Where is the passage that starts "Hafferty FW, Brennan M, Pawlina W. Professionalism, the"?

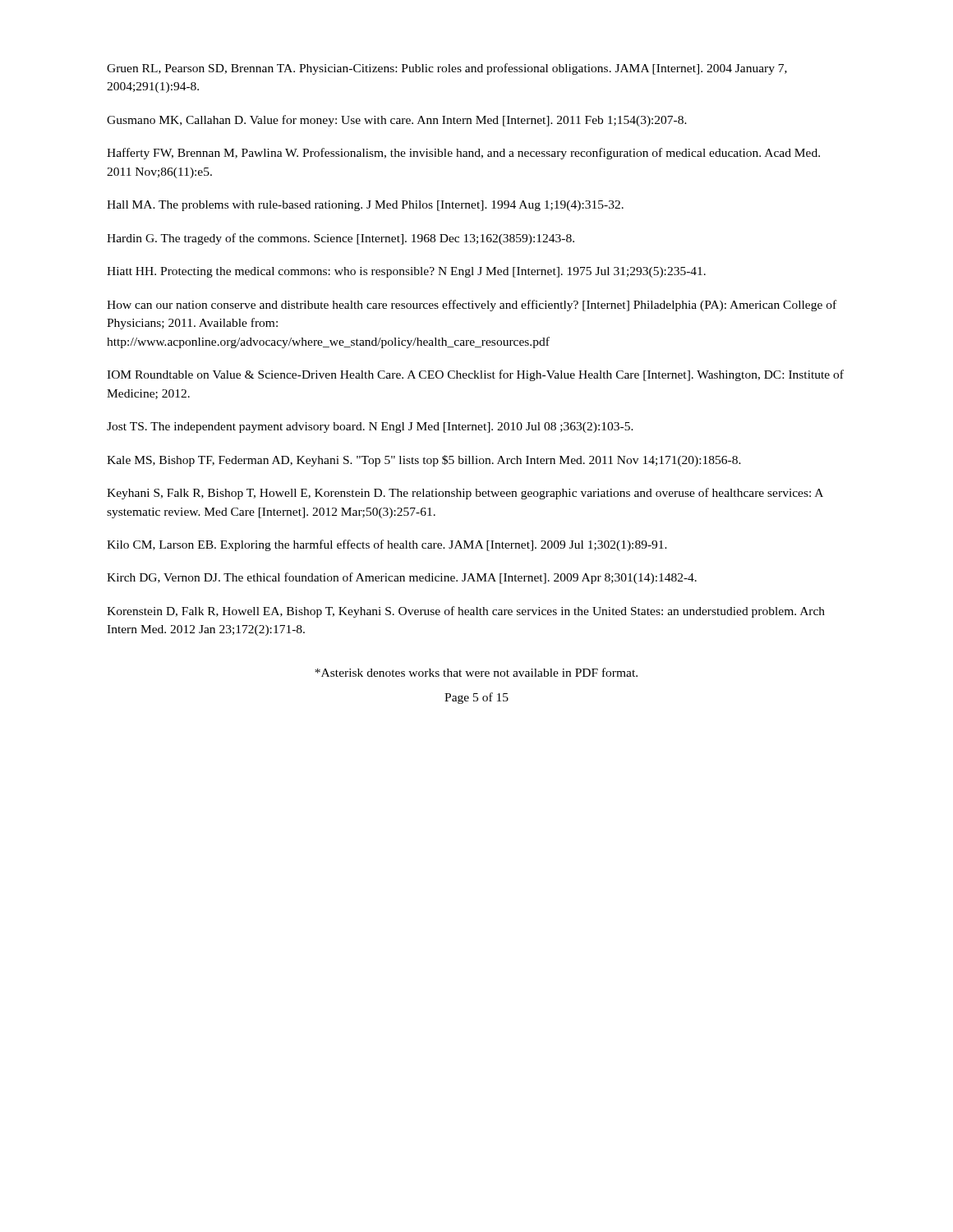pyautogui.click(x=464, y=162)
